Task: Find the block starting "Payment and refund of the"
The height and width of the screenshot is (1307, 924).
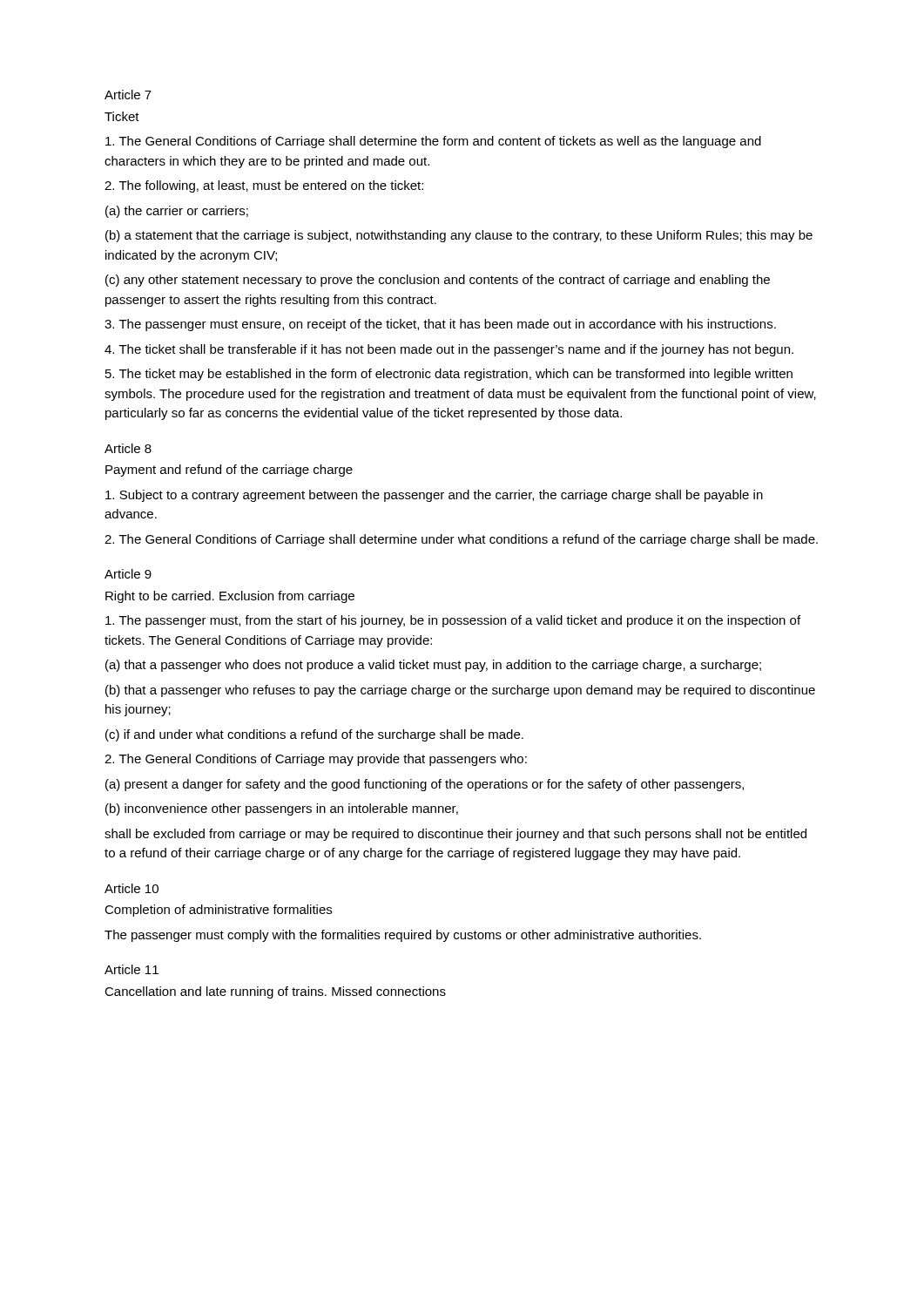Action: [229, 469]
